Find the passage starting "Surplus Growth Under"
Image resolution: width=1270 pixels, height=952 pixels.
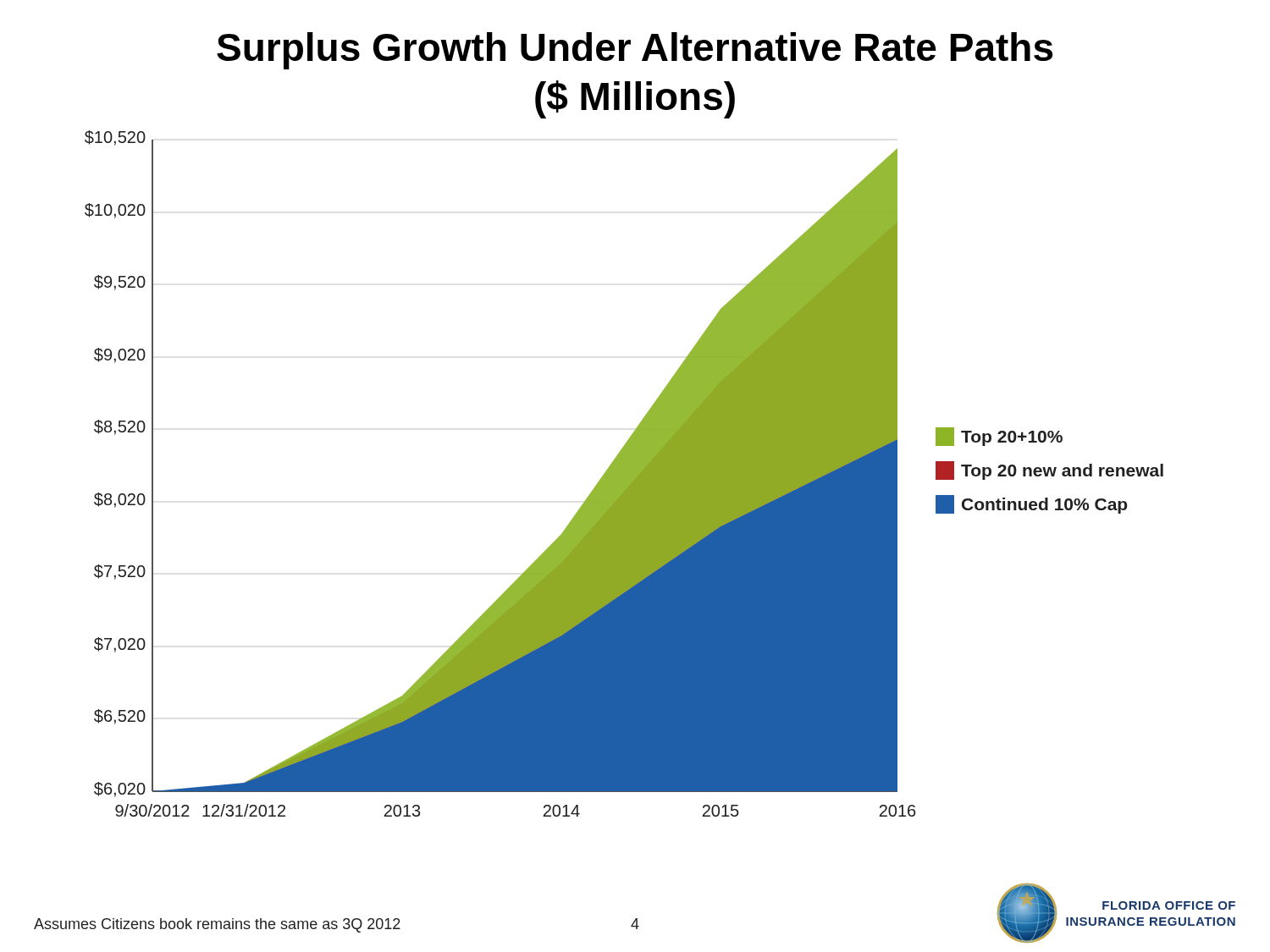tap(635, 72)
